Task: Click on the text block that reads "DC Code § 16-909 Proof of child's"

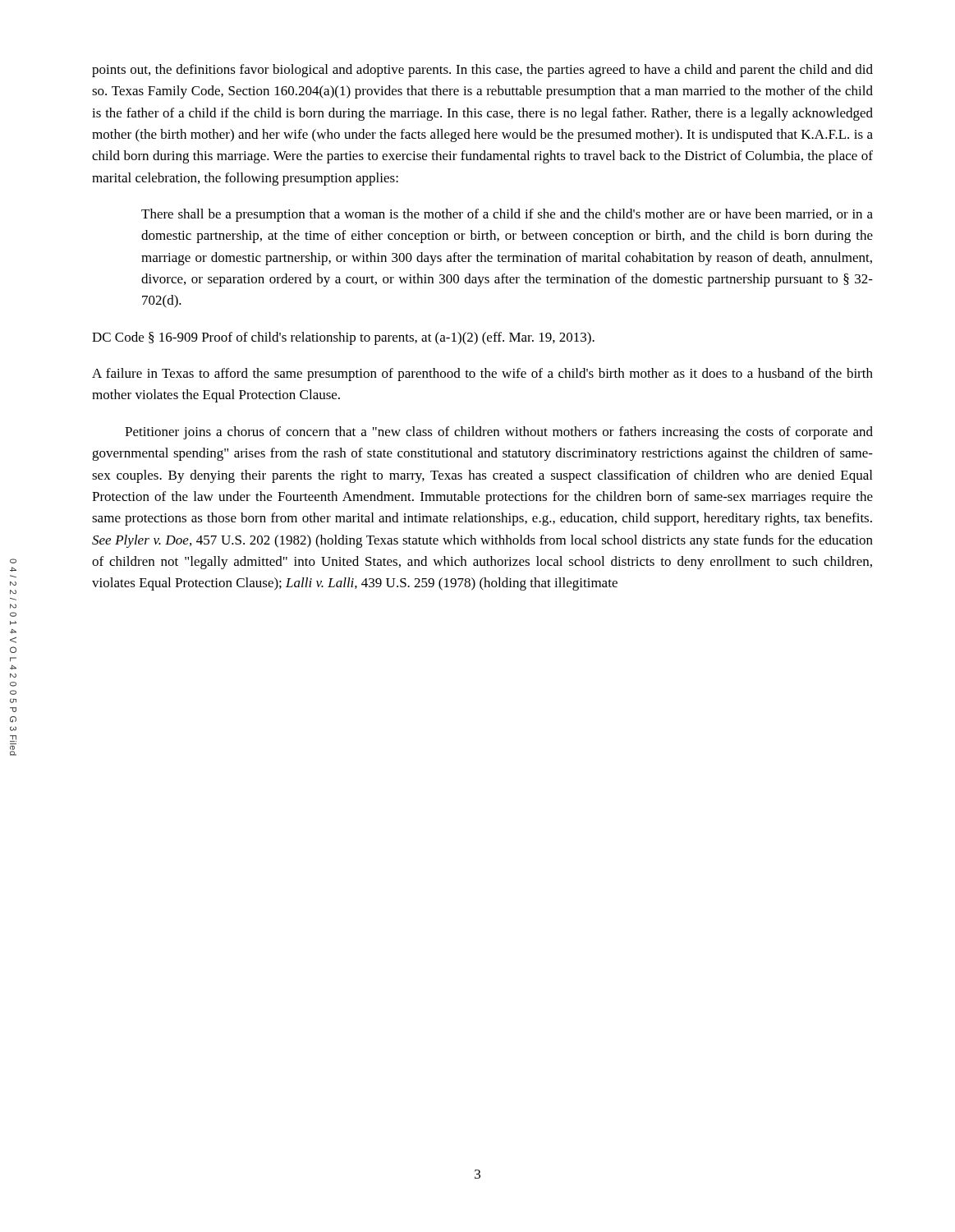Action: pos(344,337)
